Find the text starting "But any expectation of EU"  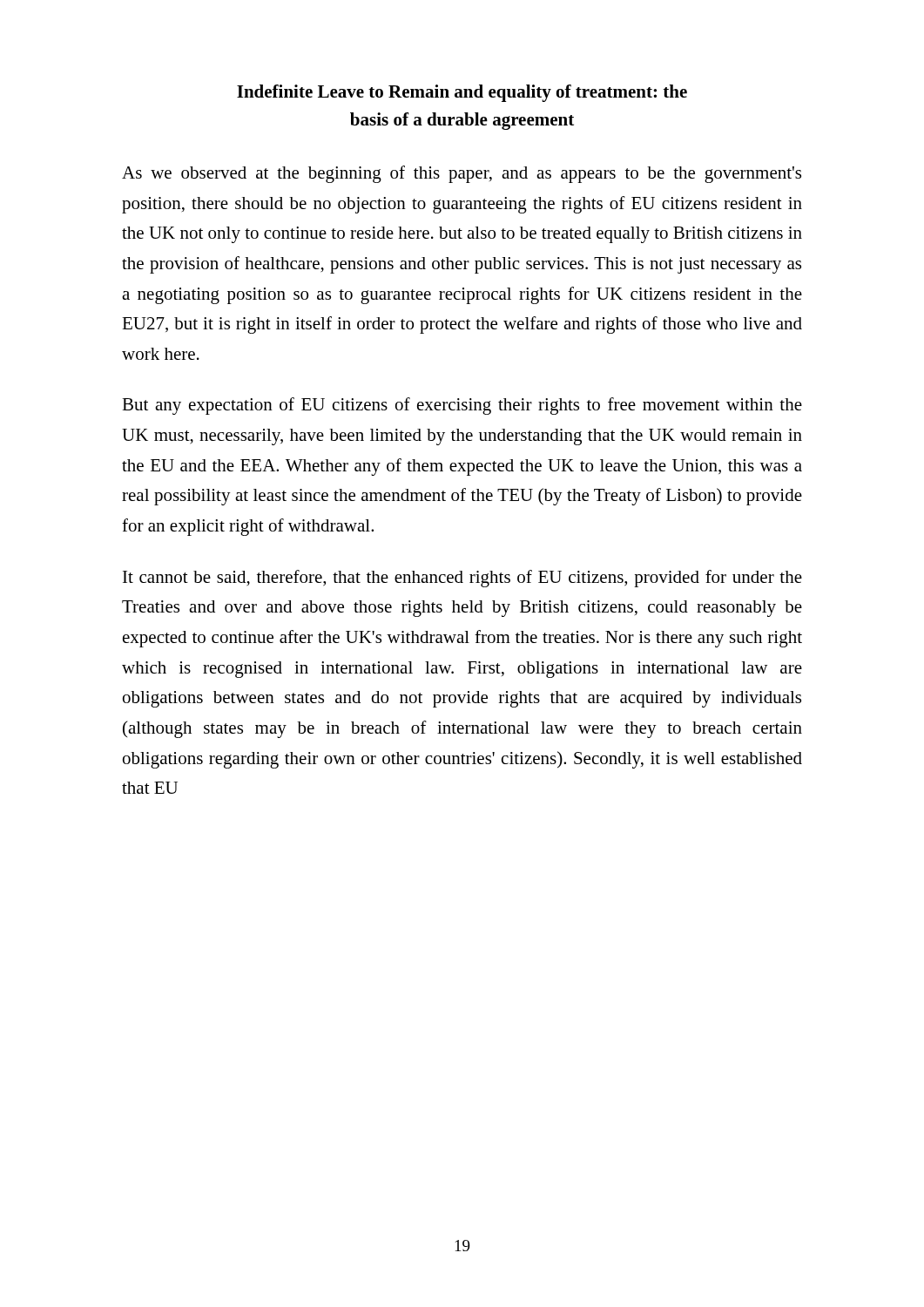(462, 465)
